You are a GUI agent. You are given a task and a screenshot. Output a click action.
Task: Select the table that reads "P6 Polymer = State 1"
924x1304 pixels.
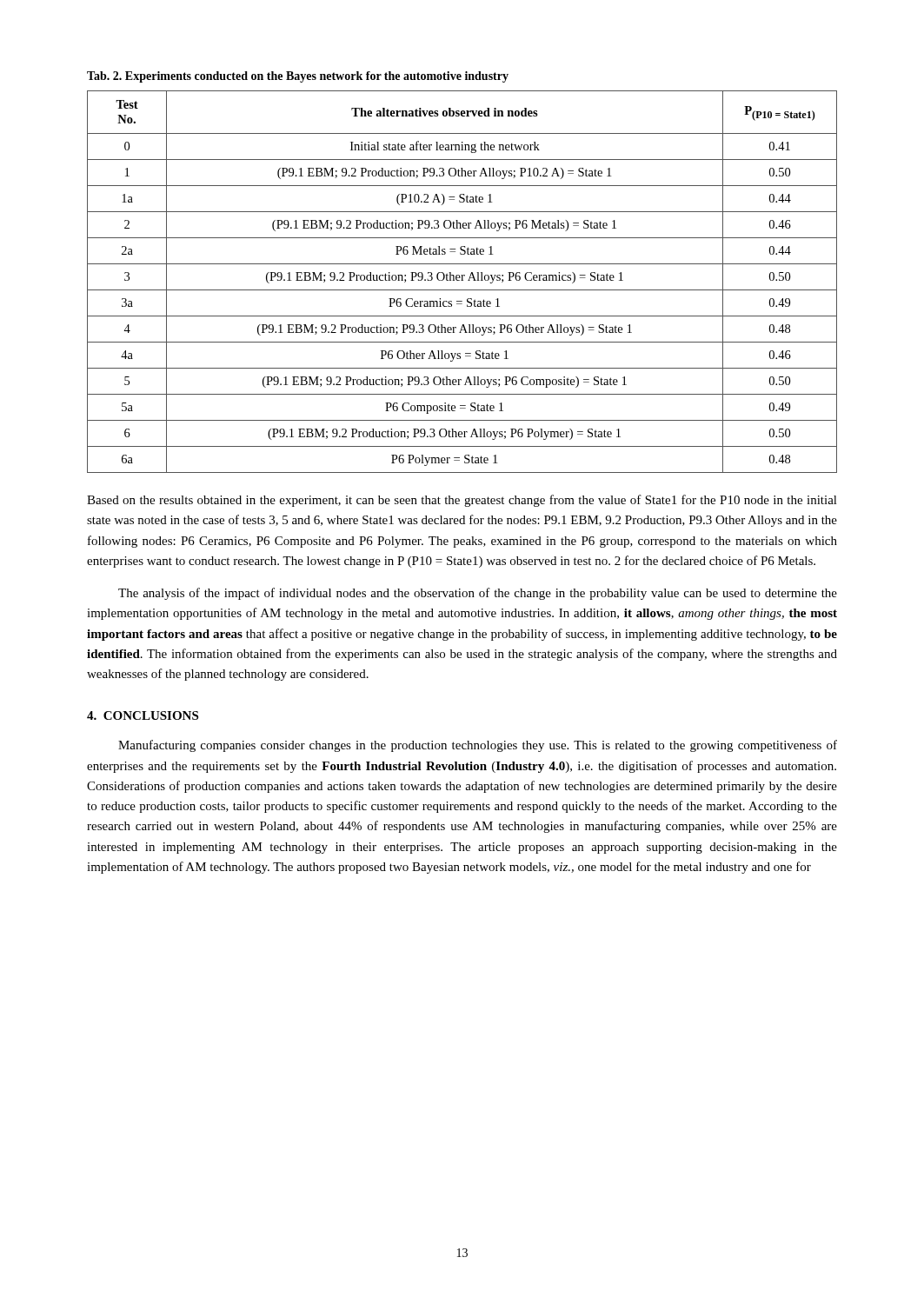coord(462,282)
